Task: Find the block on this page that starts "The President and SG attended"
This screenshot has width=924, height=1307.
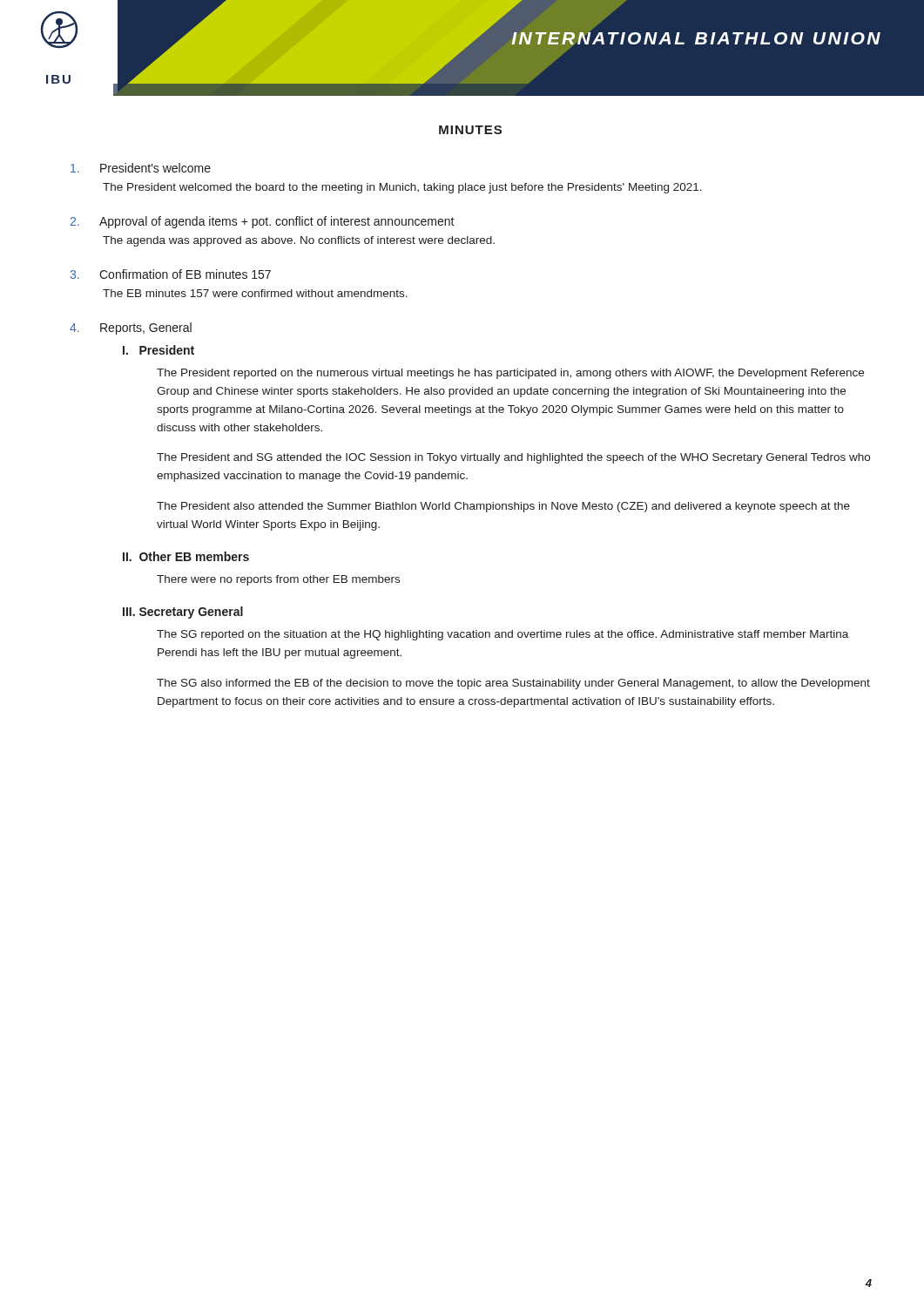Action: click(514, 467)
